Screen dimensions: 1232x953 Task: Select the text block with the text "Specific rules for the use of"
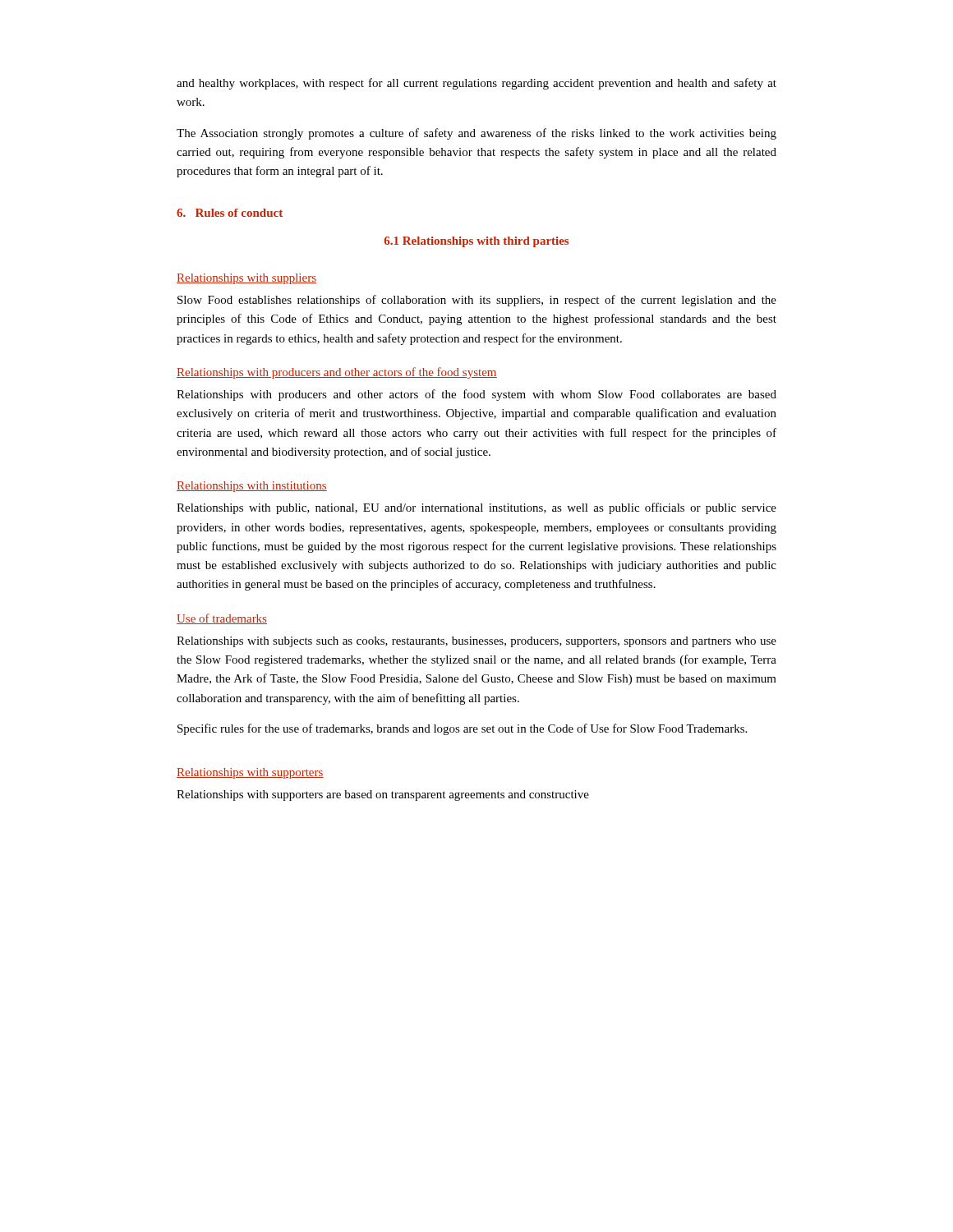476,729
